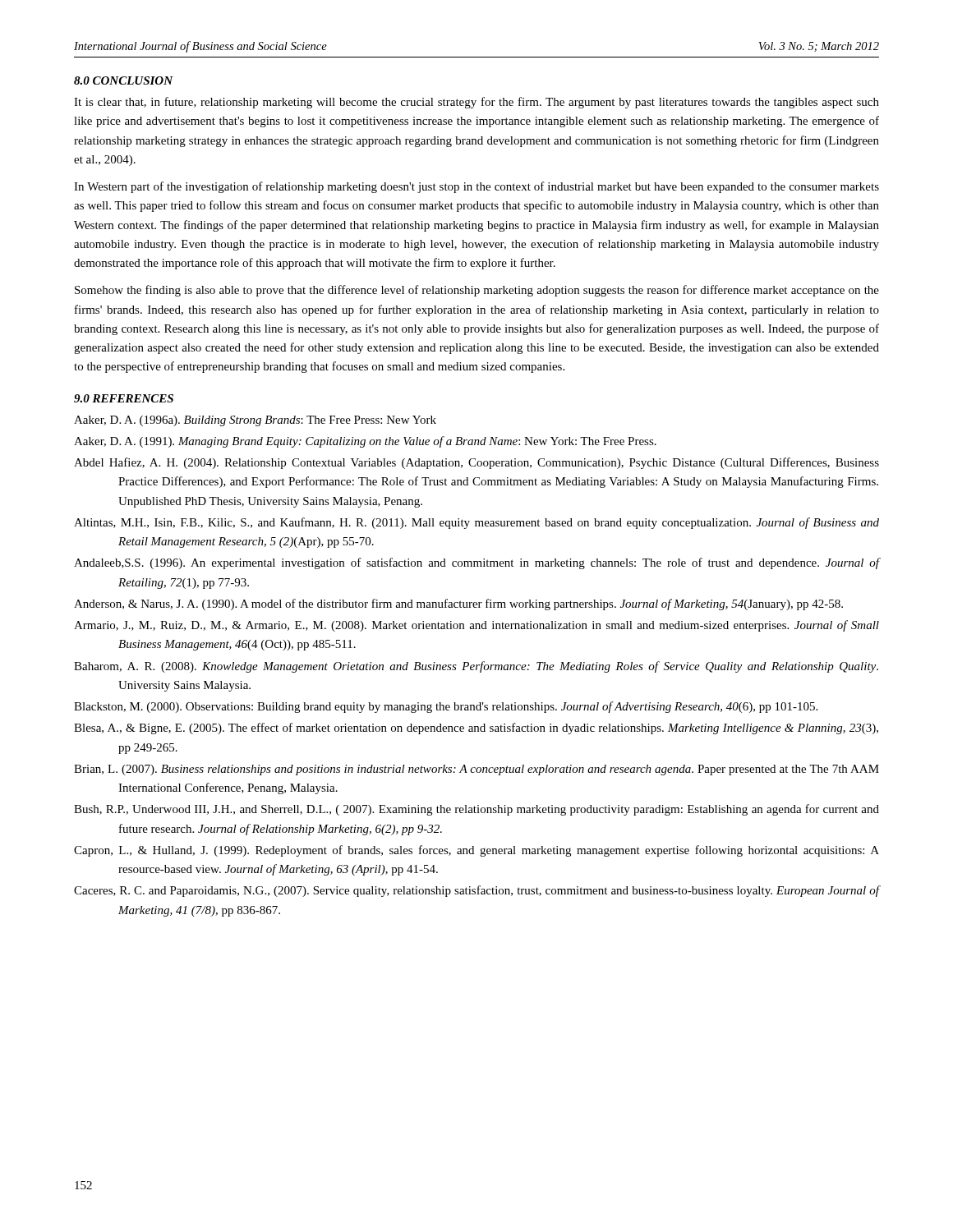Select the block starting "Blesa, A., &"
This screenshot has width=953, height=1232.
(x=476, y=737)
